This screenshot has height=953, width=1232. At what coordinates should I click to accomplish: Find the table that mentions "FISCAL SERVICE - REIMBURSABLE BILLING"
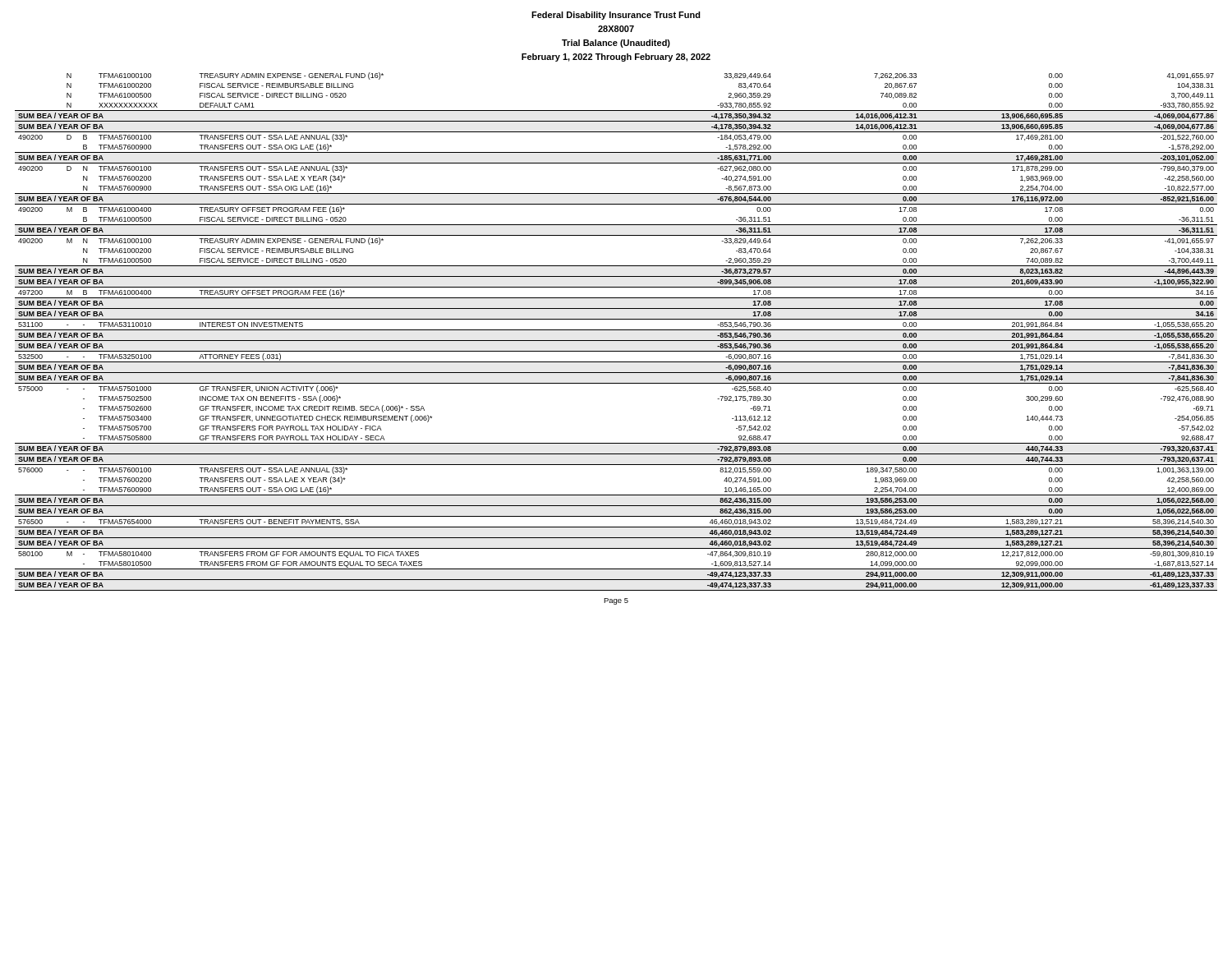616,331
